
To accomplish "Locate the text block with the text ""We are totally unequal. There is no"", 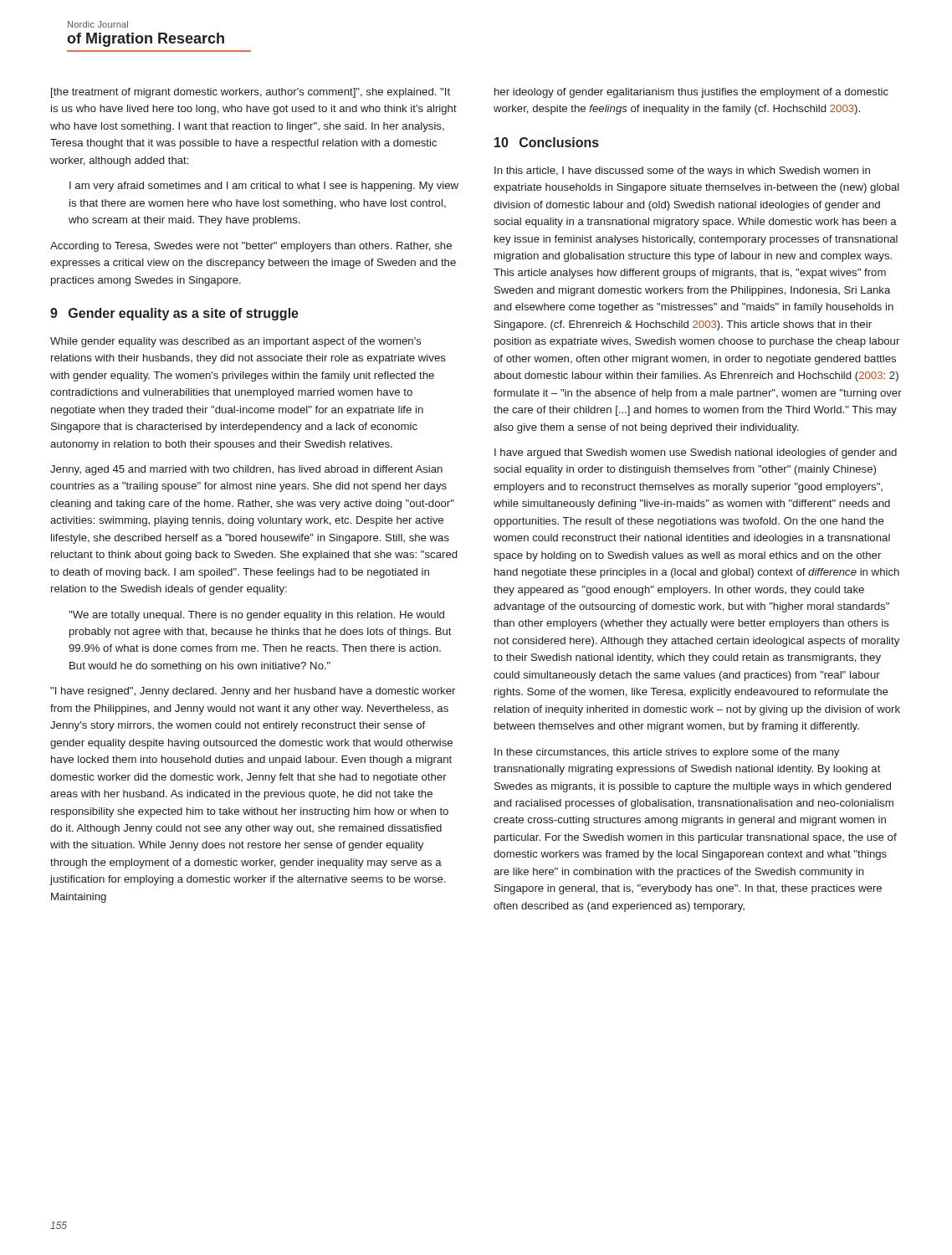I will (264, 640).
